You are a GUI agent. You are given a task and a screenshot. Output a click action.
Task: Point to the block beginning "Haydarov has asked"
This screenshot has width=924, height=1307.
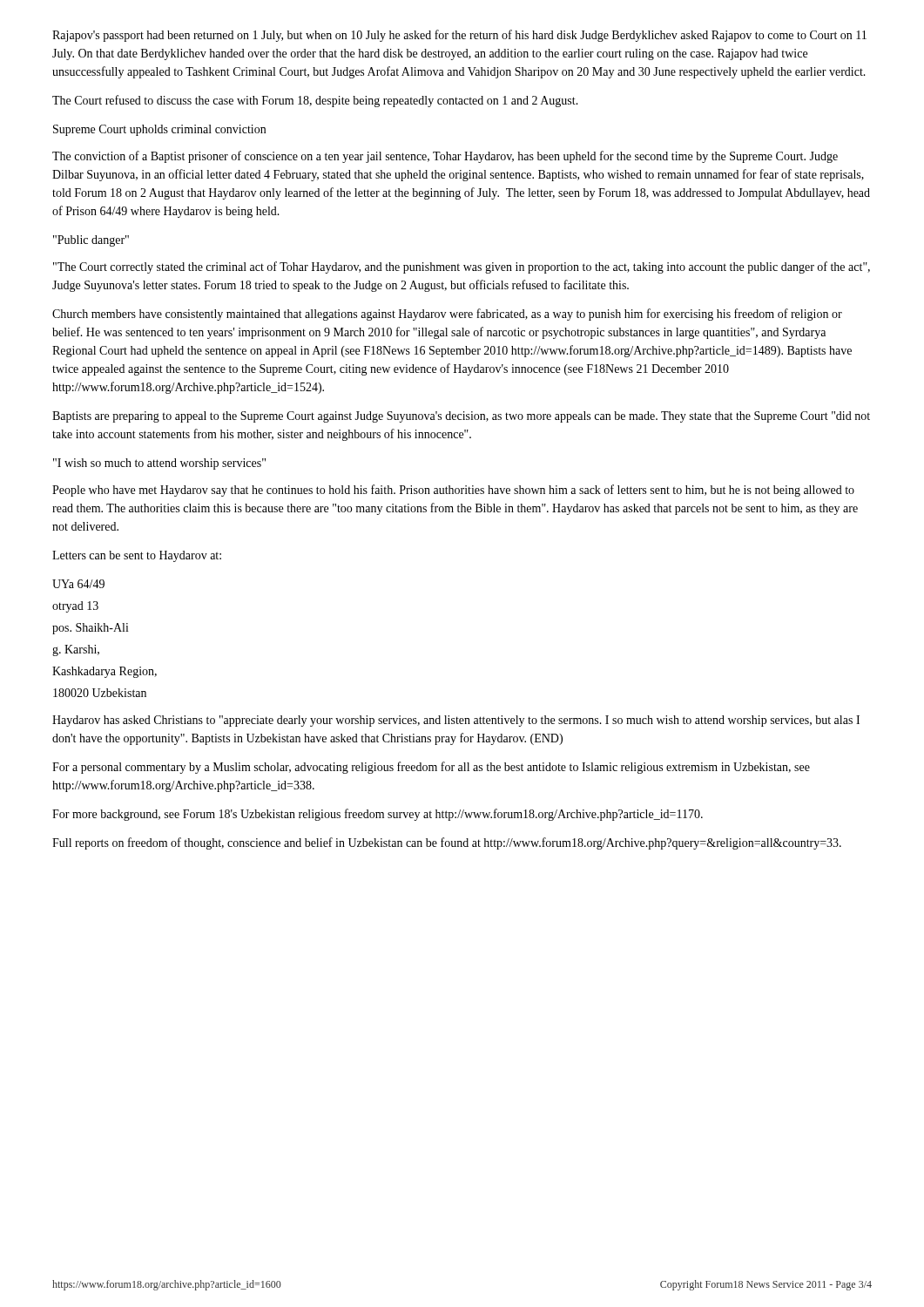456,729
